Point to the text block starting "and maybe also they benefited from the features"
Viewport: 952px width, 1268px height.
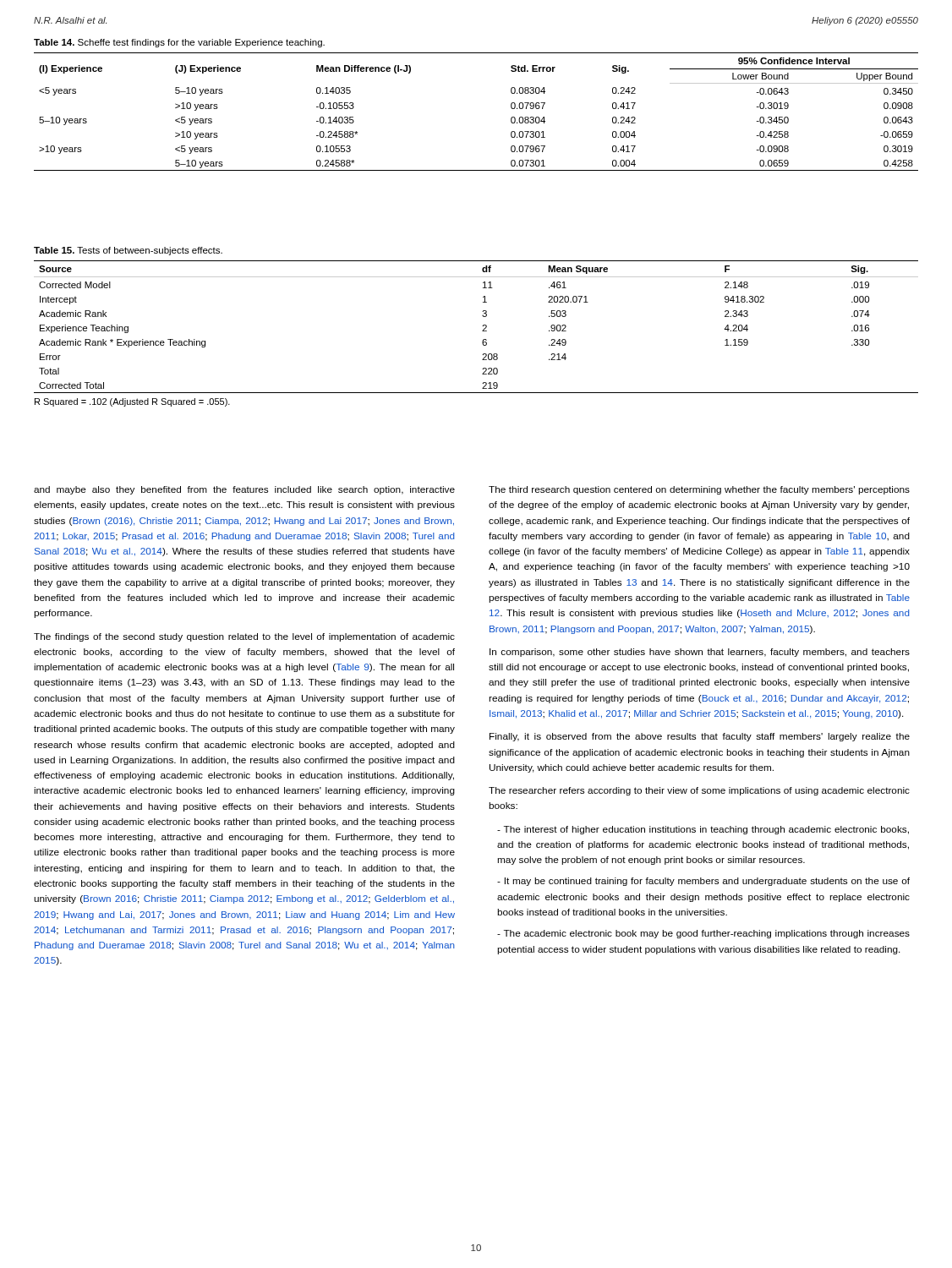click(244, 551)
